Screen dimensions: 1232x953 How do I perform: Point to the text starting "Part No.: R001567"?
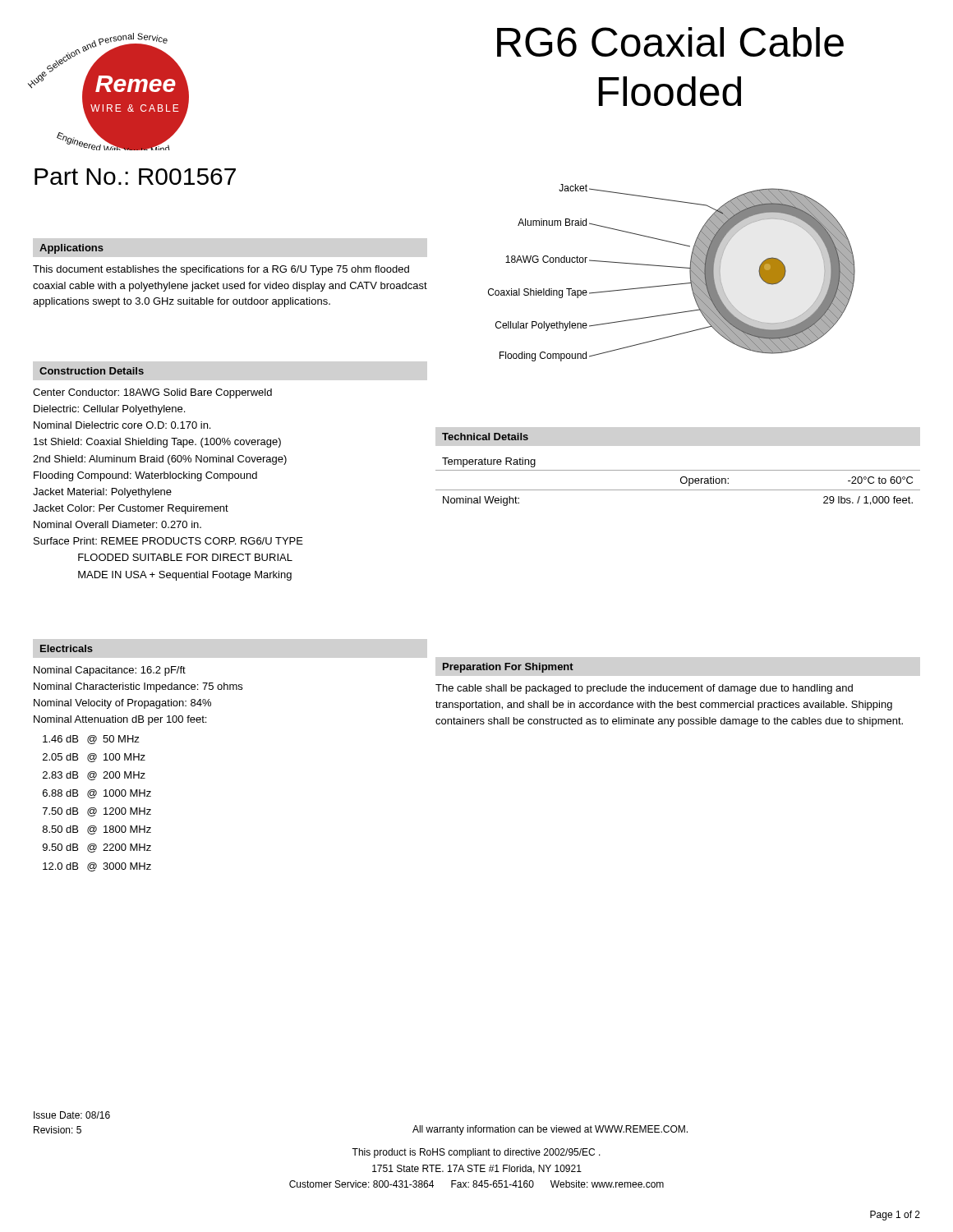(135, 176)
